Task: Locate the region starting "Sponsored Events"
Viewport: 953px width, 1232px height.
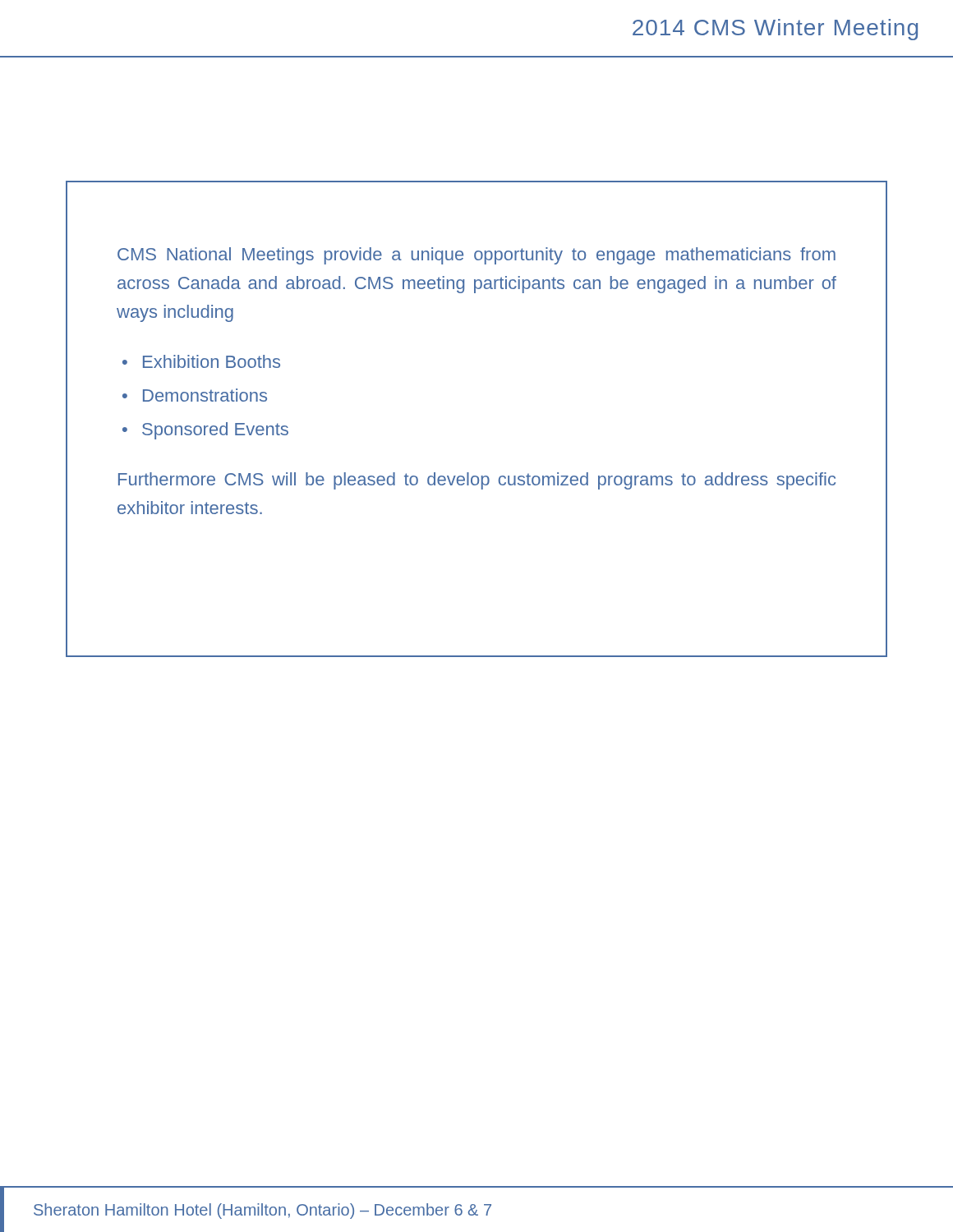Action: tap(215, 429)
